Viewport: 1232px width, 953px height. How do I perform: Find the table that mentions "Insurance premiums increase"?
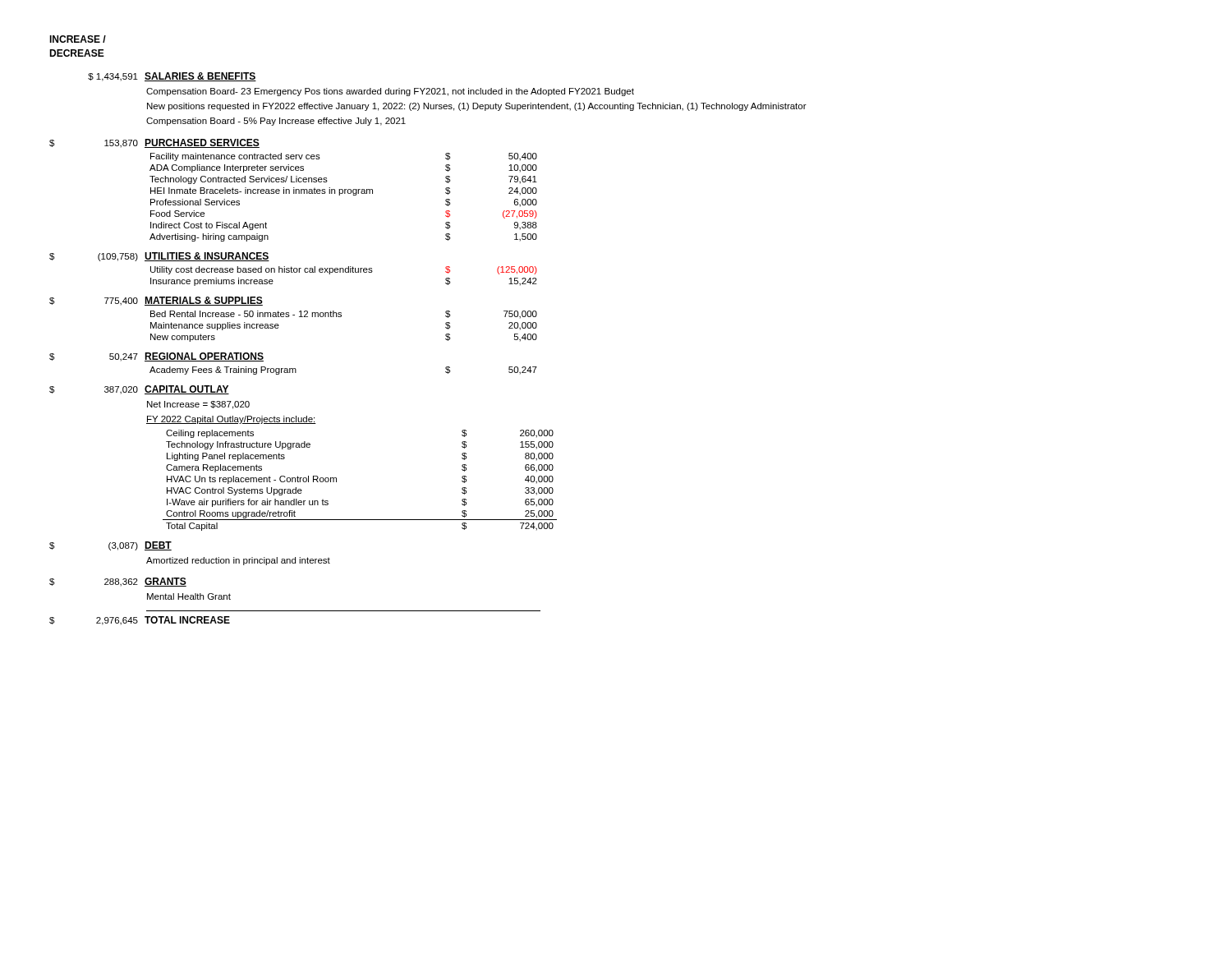tap(664, 275)
